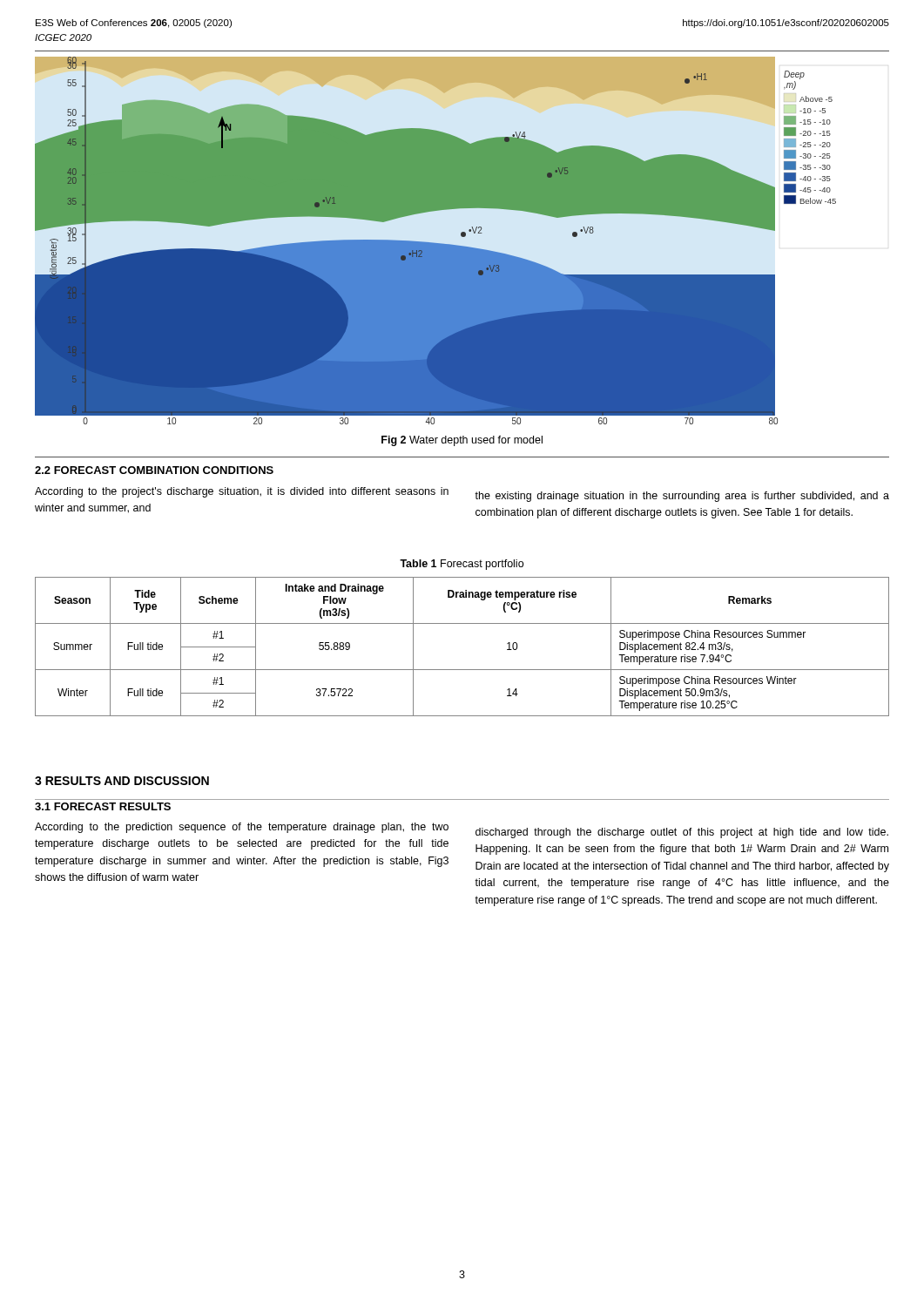Locate the block starting "3 RESULTS AND DISCUSSION"
Screen dimensions: 1307x924
click(x=122, y=781)
